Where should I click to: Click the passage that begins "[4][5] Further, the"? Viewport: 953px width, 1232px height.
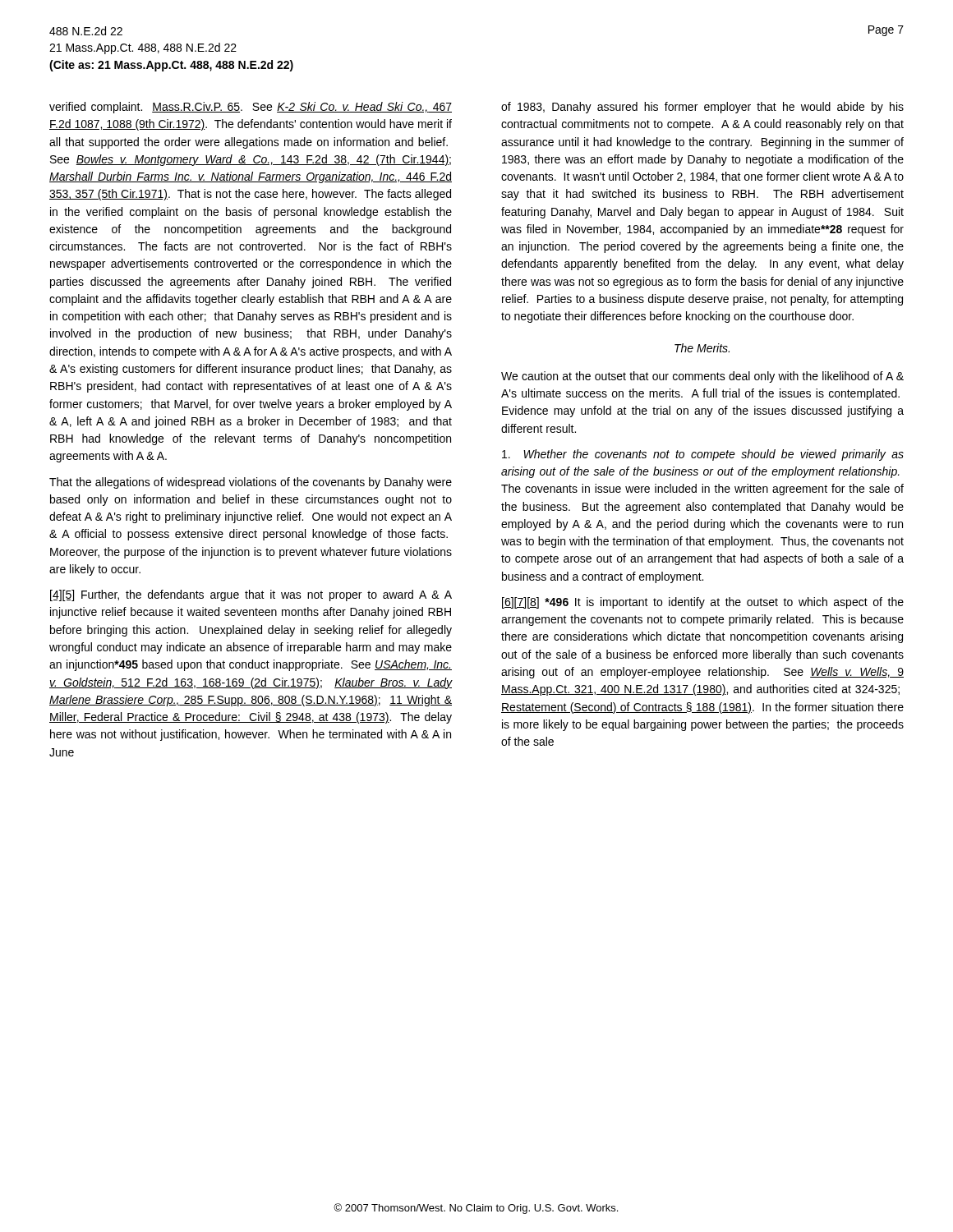(x=251, y=674)
